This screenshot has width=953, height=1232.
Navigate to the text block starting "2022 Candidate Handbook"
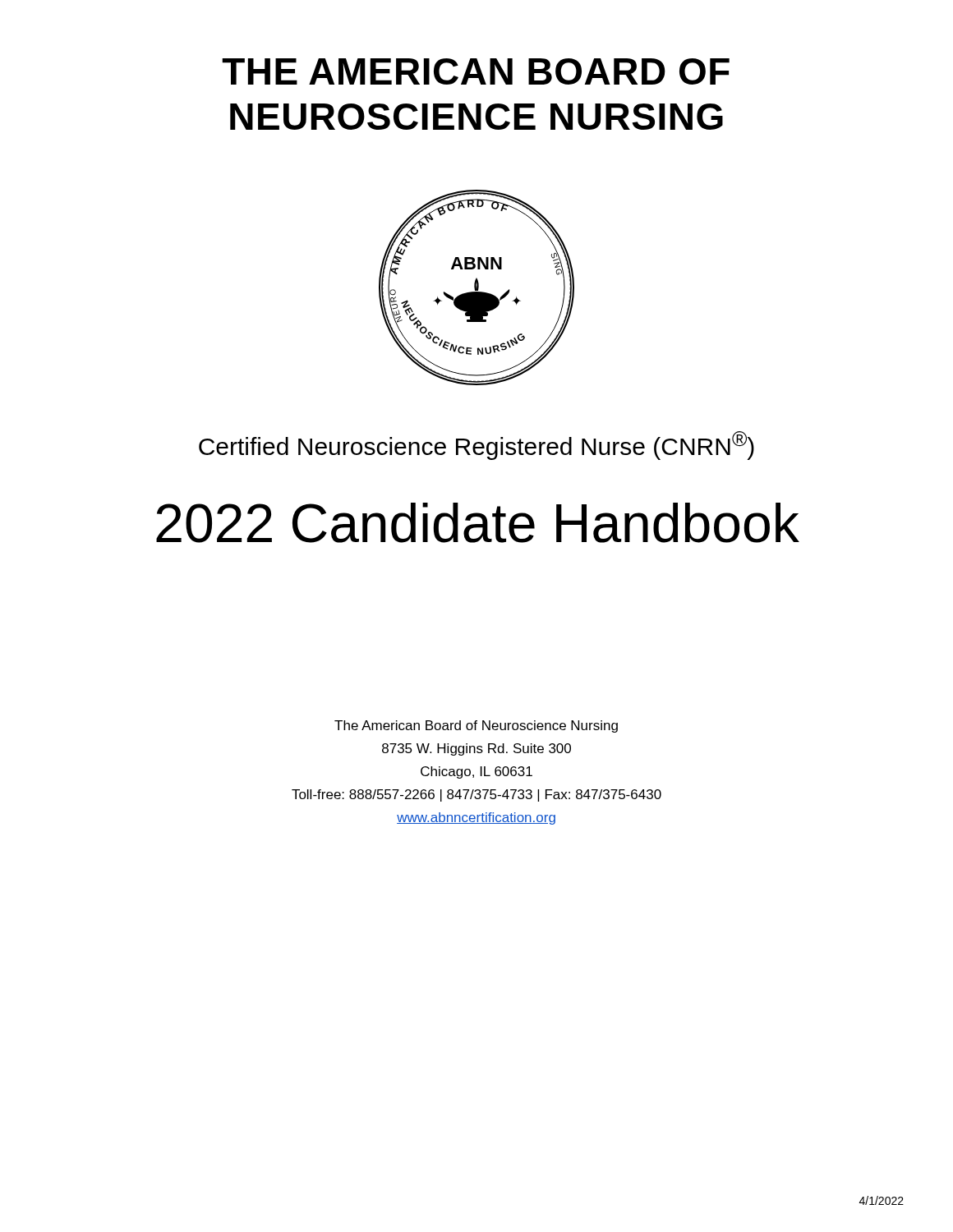476,523
